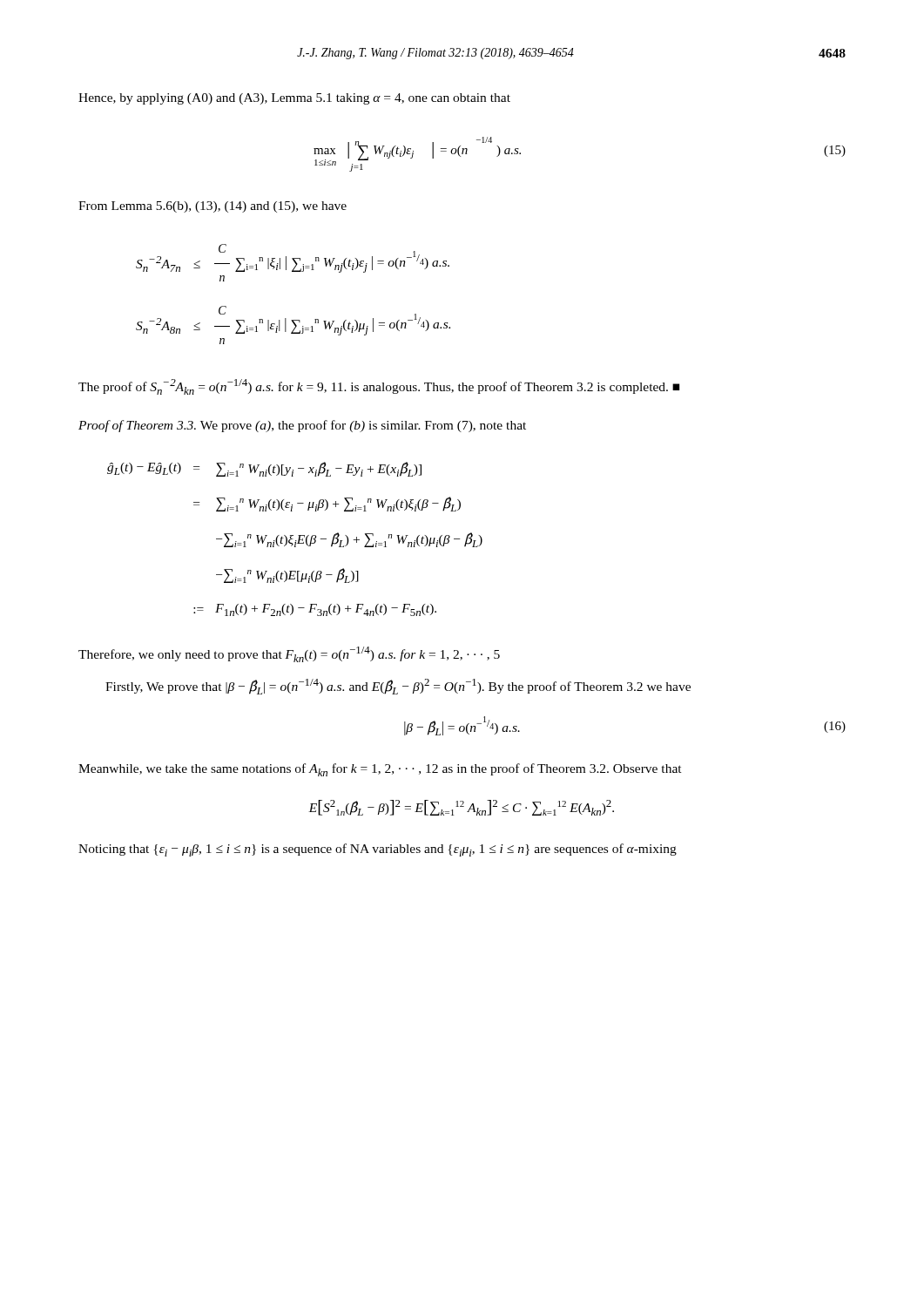Locate the block of text that opens with "The proof of Sn−2Akn = o(n−1/4) a.s. for"
The height and width of the screenshot is (1307, 924).
[x=379, y=386]
